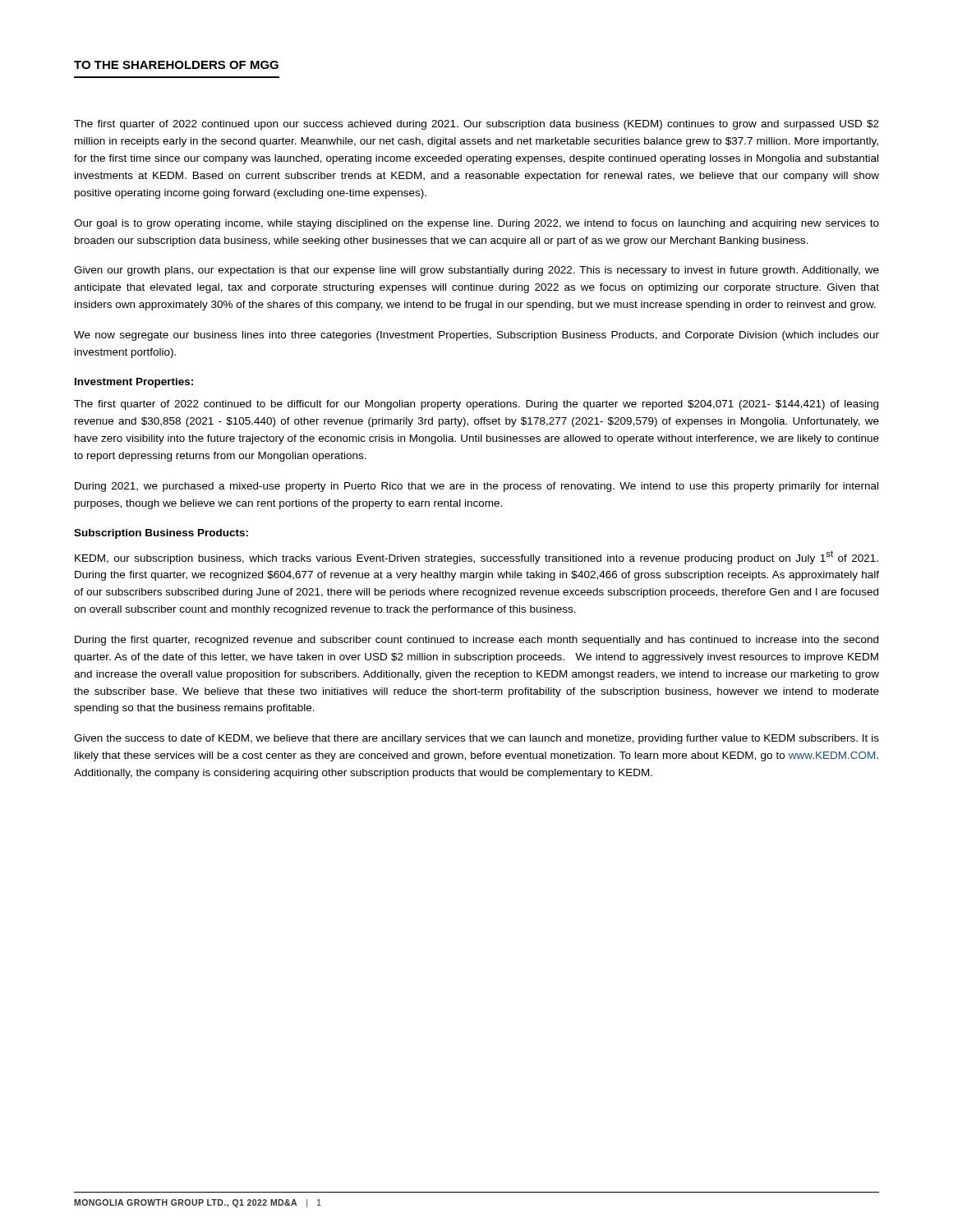
Task: Navigate to the region starting "KEDM, our subscription business, which tracks various Event-Driven"
Action: 476,582
